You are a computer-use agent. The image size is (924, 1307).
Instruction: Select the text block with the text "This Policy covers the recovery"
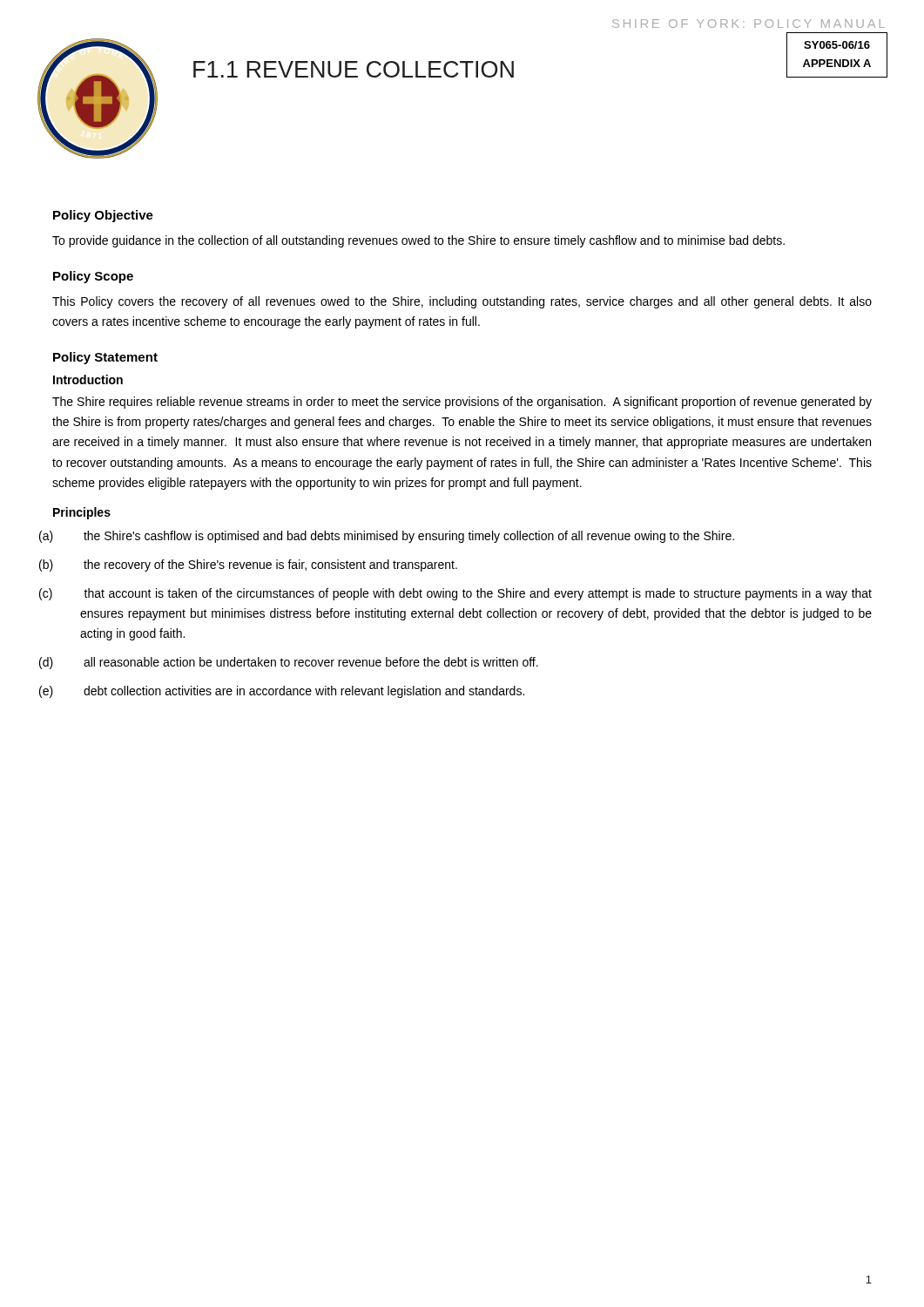pos(462,312)
